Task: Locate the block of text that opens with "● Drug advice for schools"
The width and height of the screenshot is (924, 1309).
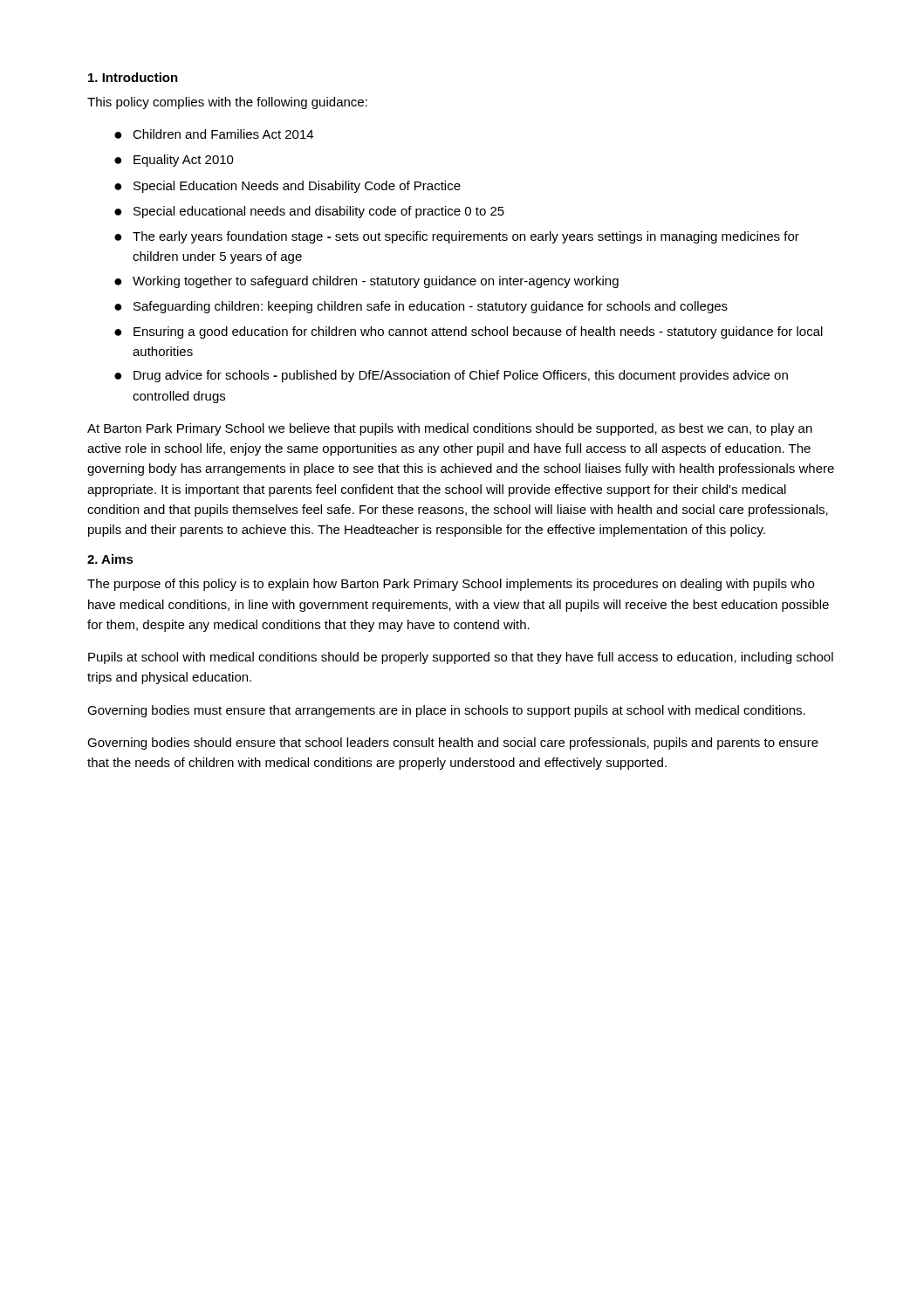Action: pos(475,385)
